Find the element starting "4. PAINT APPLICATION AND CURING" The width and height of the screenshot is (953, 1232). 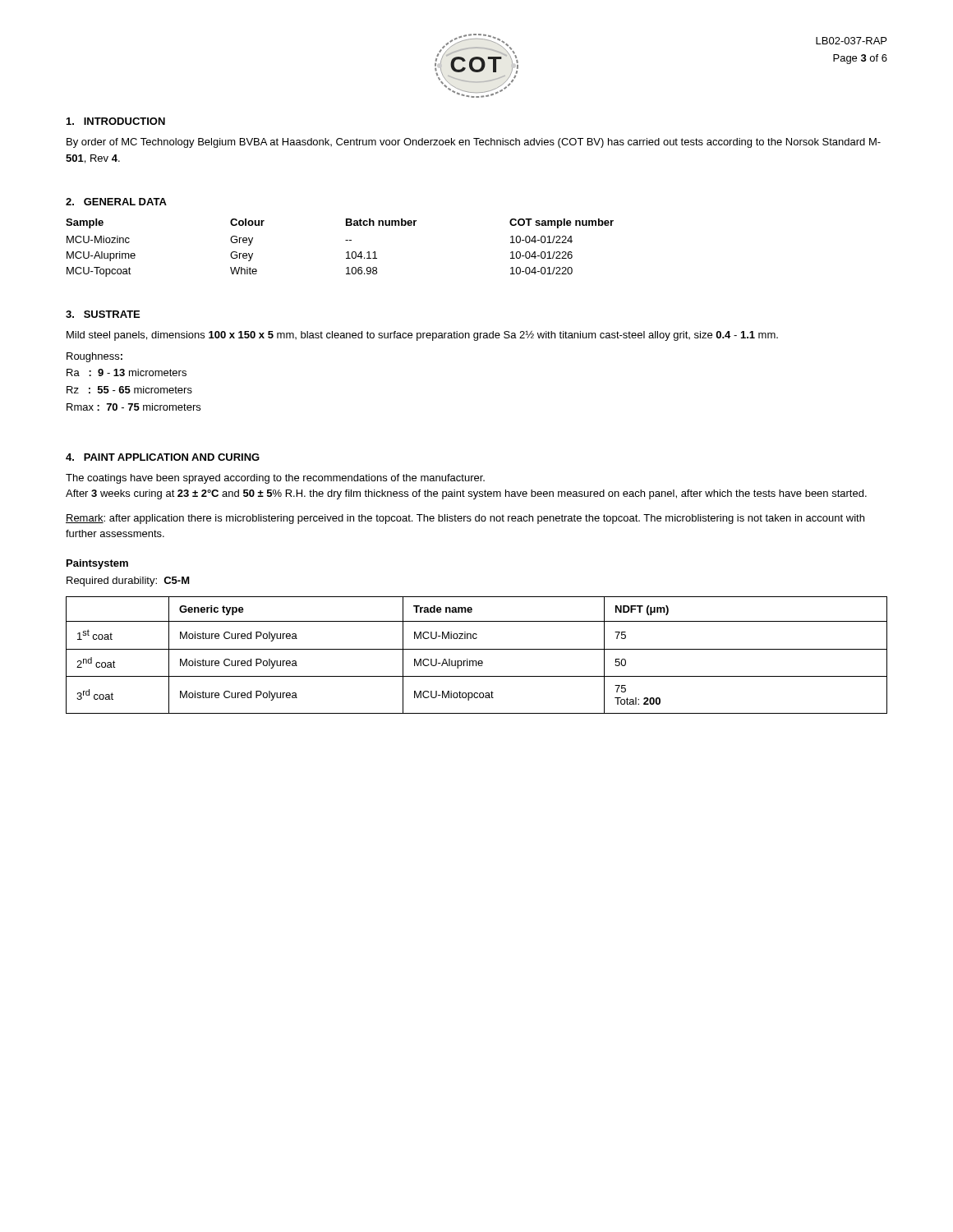point(163,457)
